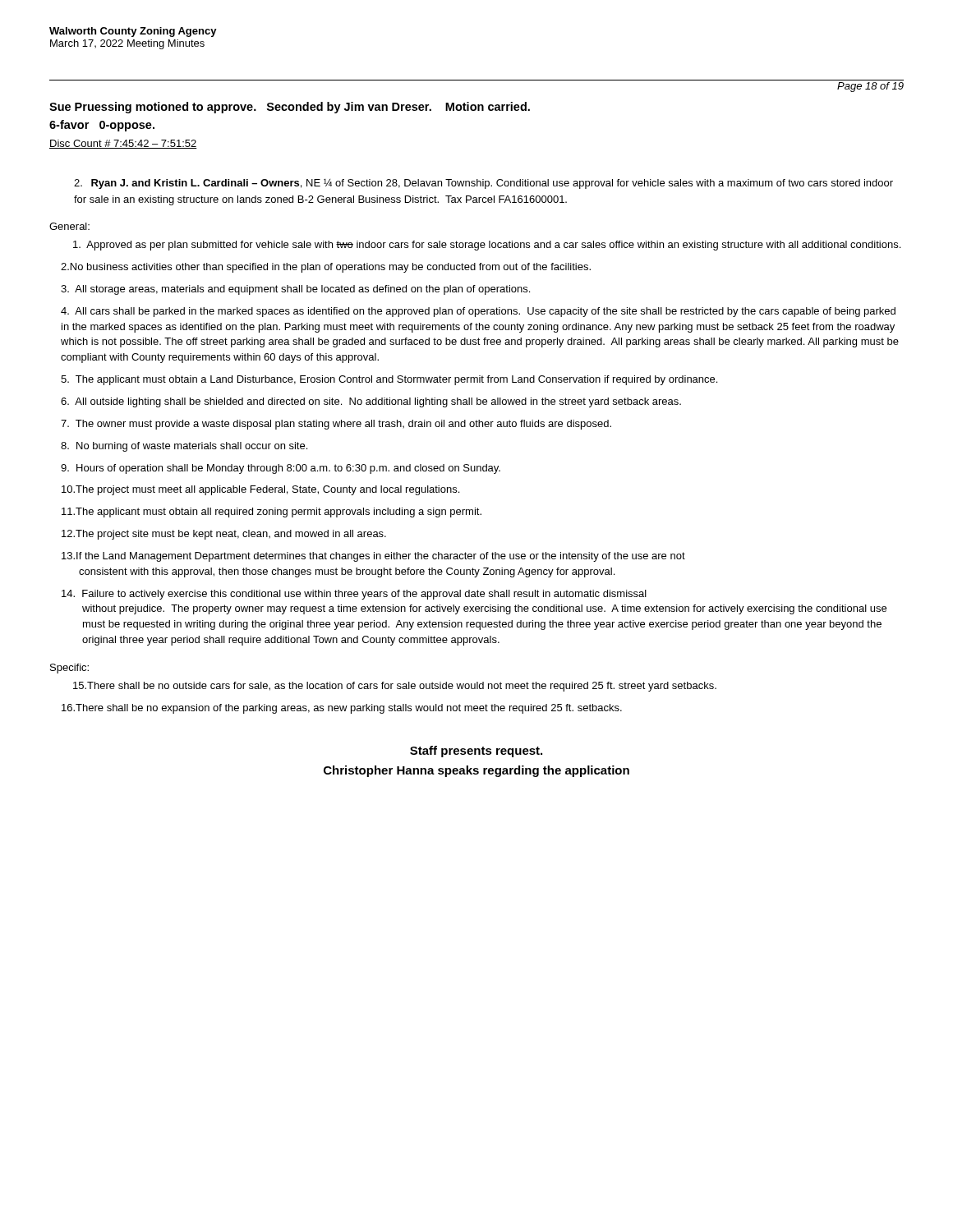Find the list item with the text "15.There shall be no outside cars for"
This screenshot has height=1232, width=953.
(395, 685)
